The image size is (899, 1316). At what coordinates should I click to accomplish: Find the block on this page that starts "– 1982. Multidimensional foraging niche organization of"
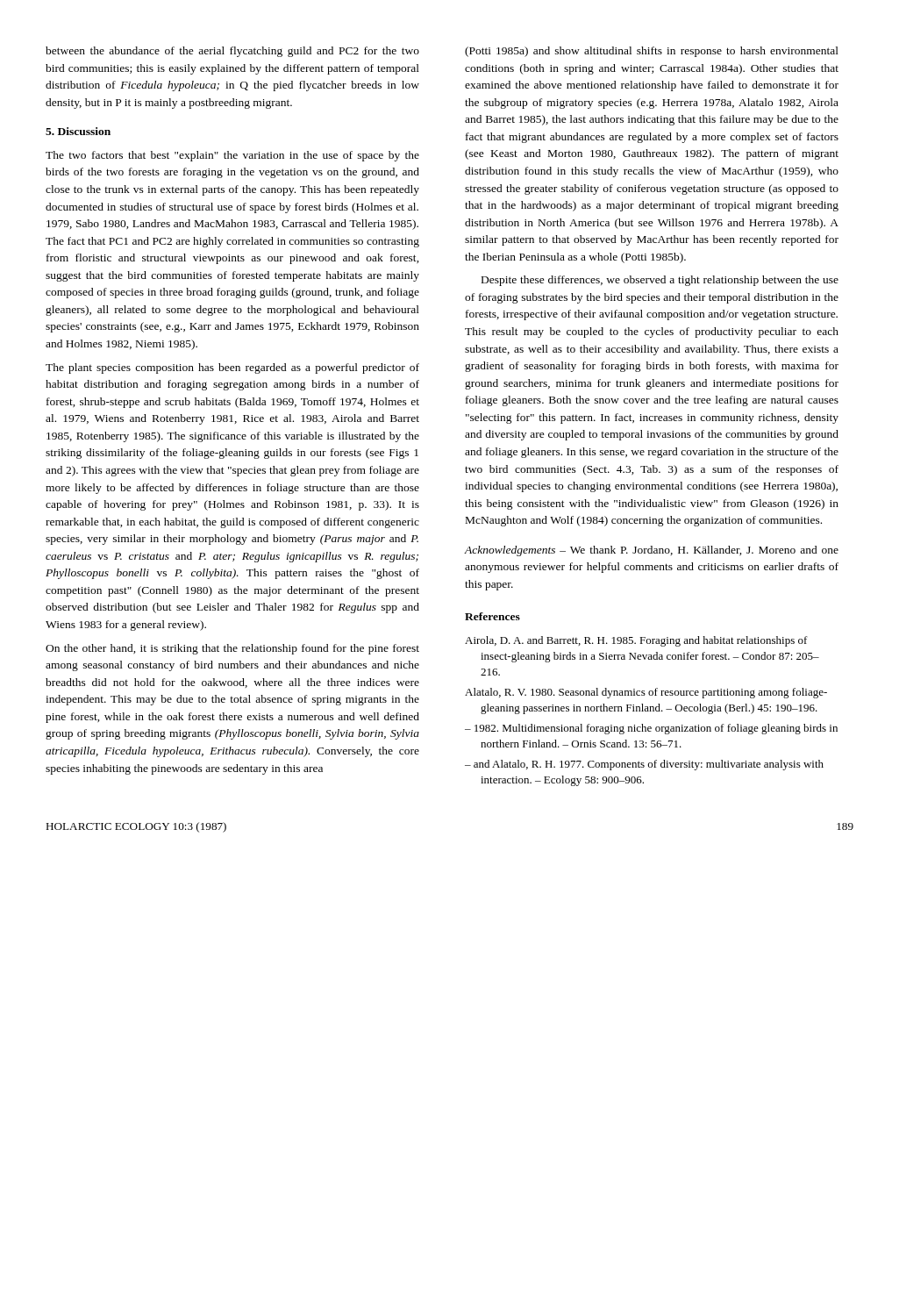(651, 735)
